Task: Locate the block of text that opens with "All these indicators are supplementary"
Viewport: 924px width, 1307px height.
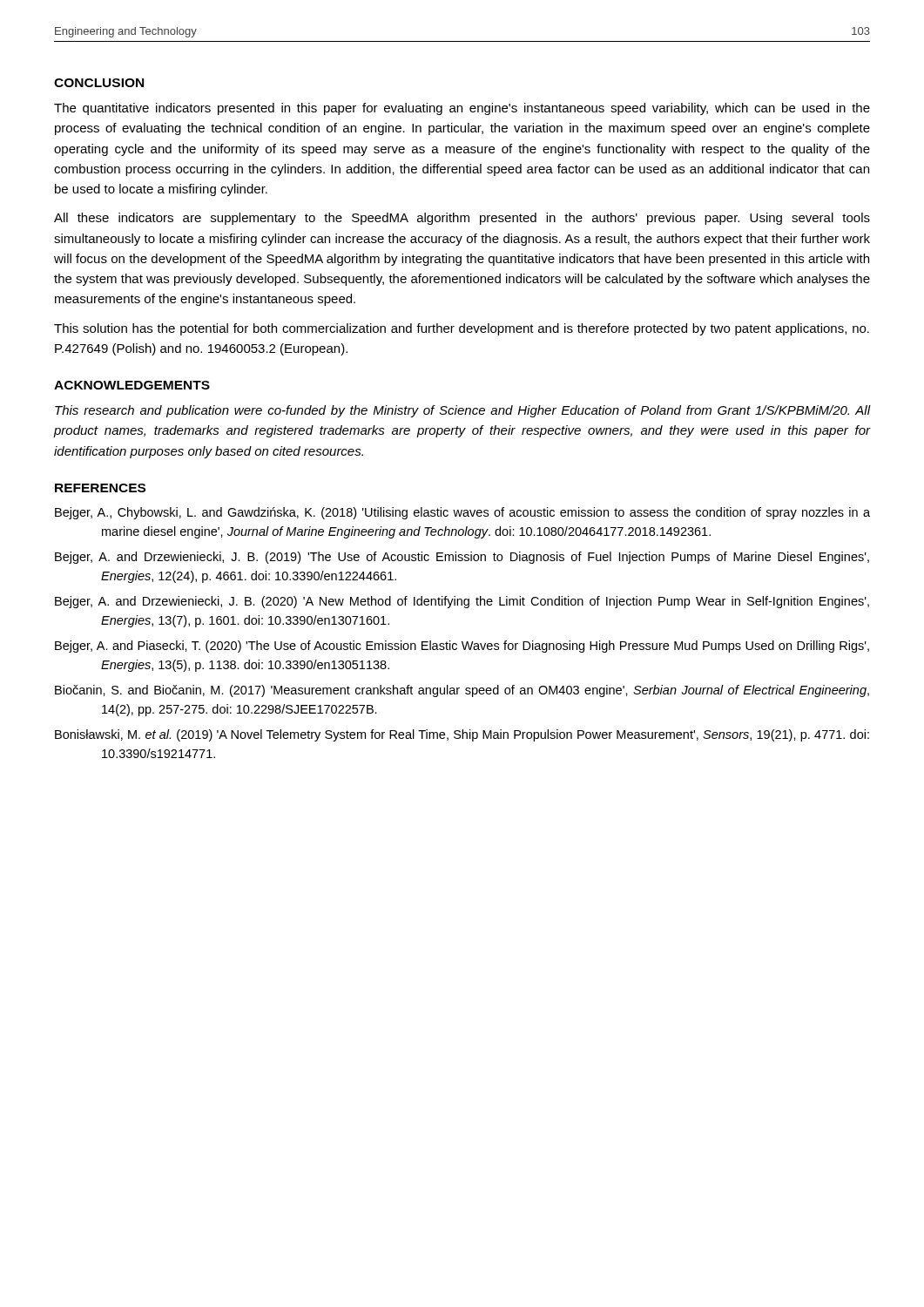Action: [x=462, y=258]
